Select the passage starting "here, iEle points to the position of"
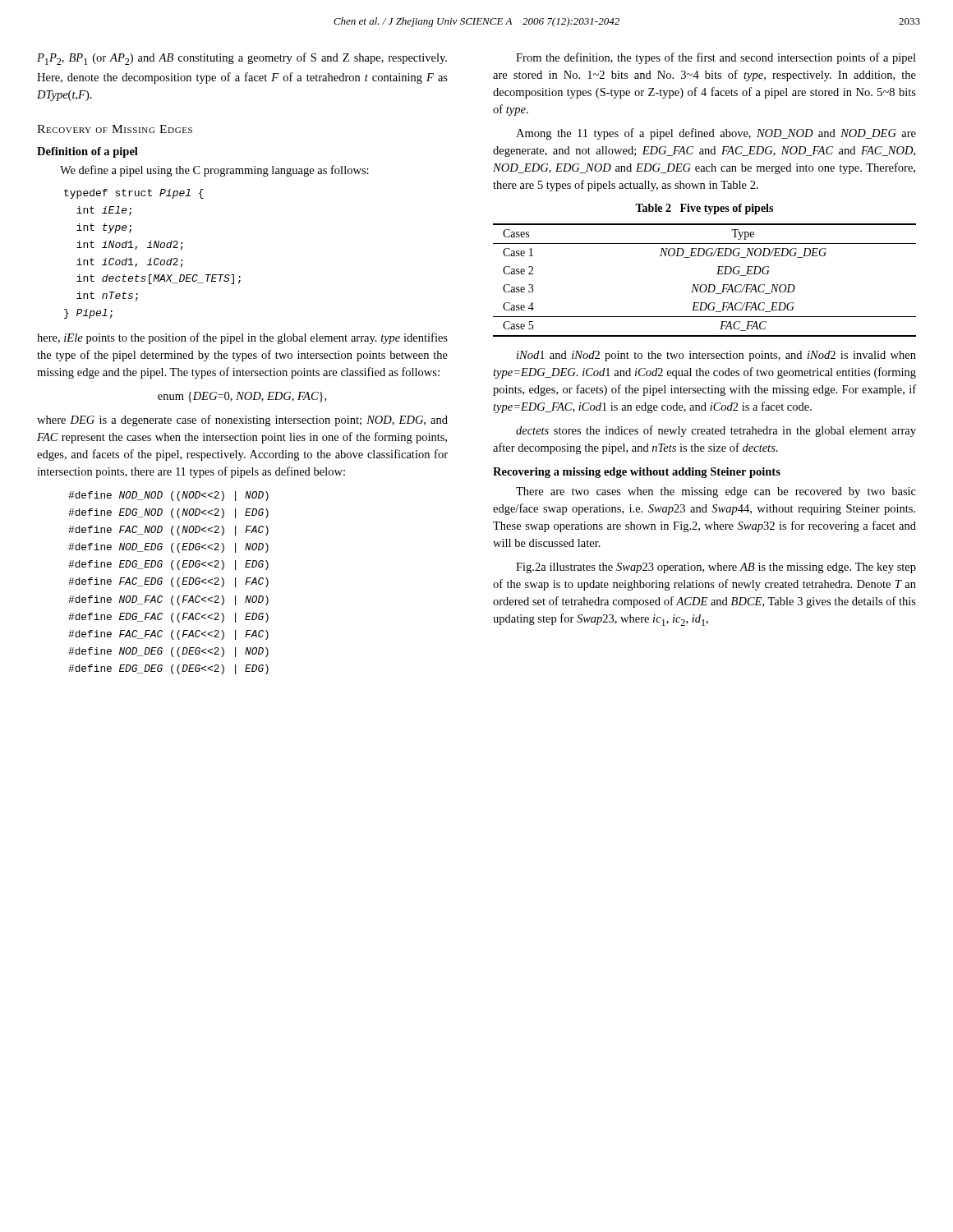 (x=242, y=355)
